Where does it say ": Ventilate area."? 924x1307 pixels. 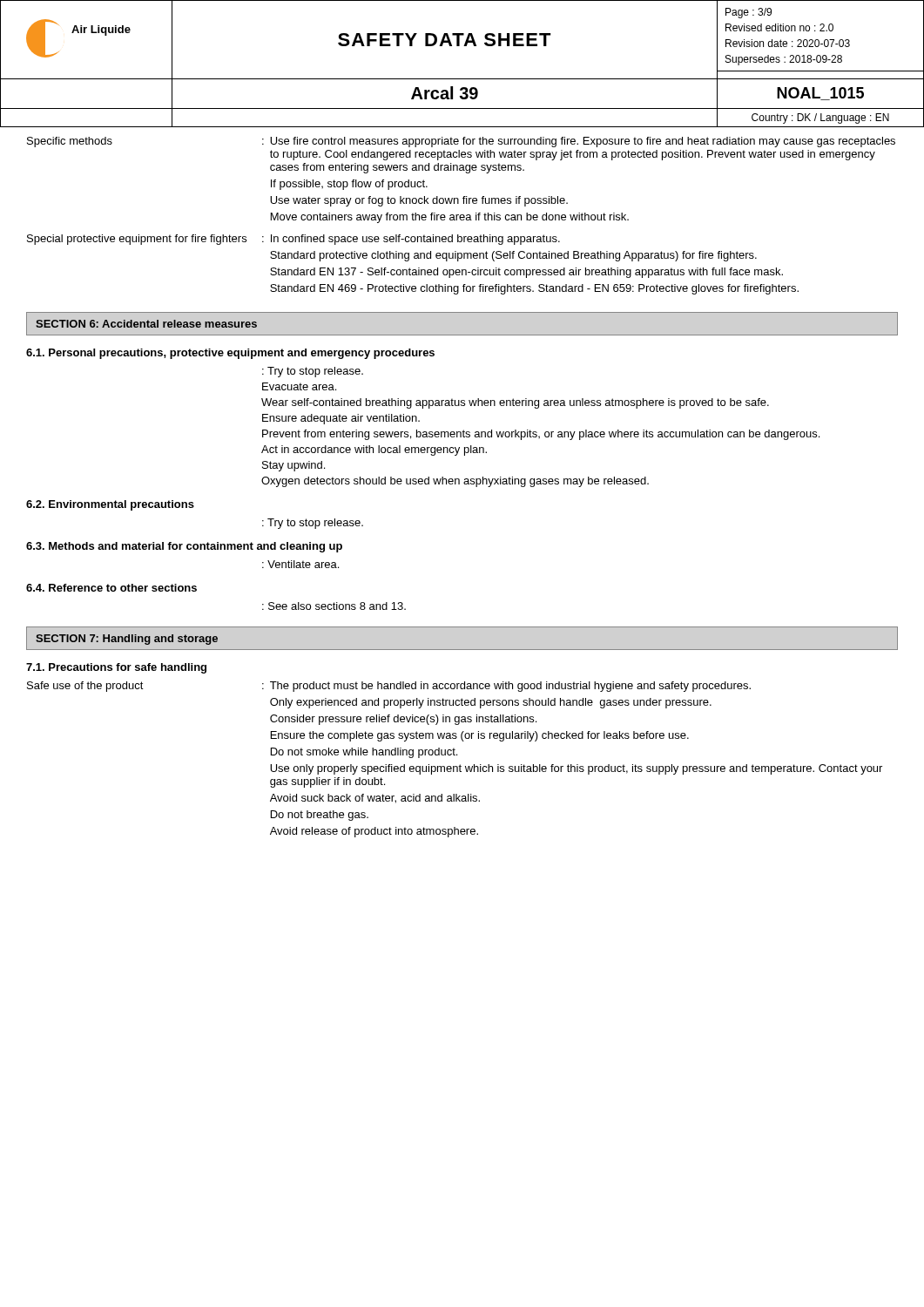pos(300,564)
